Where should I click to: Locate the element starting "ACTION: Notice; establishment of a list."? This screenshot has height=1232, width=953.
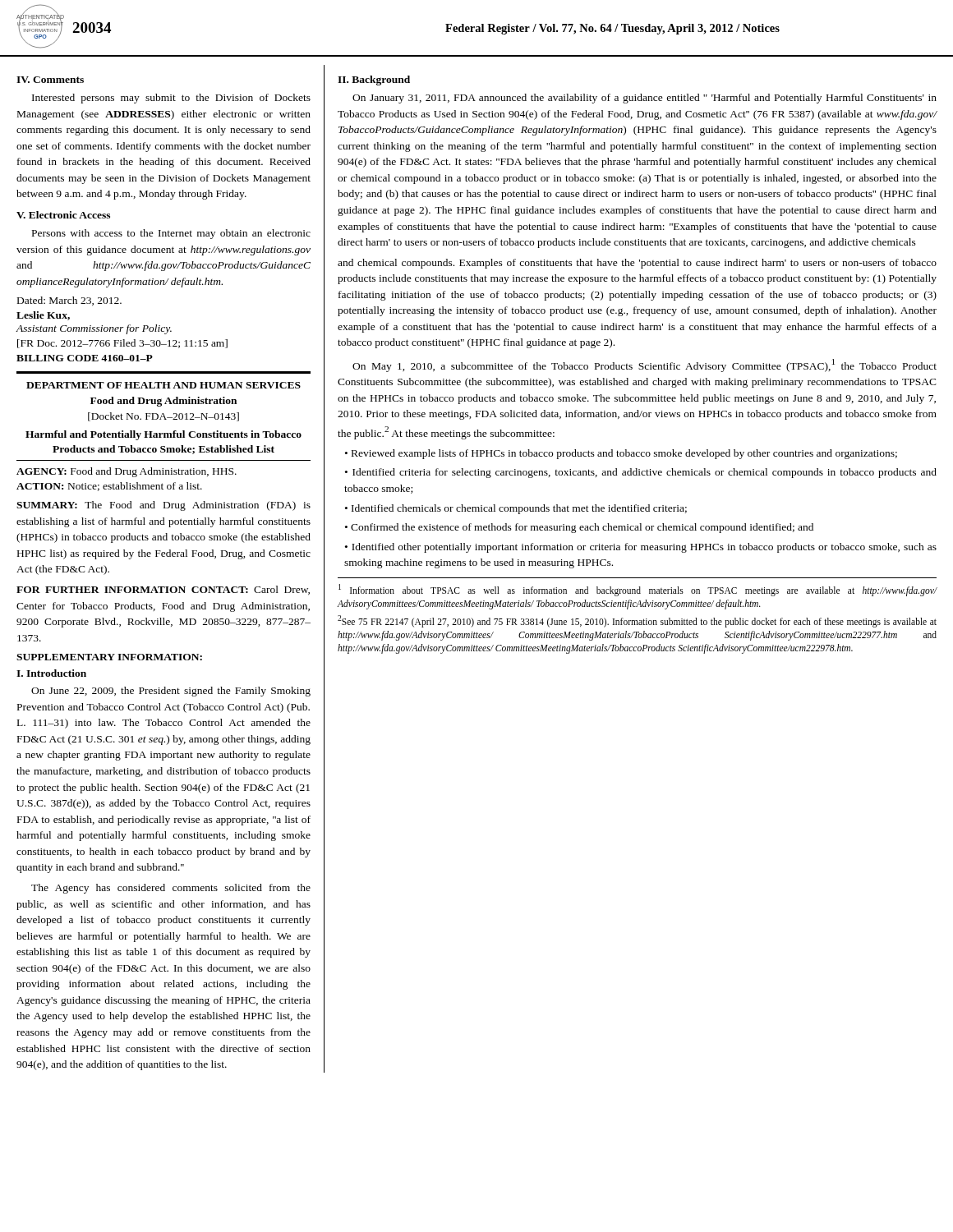[x=109, y=486]
